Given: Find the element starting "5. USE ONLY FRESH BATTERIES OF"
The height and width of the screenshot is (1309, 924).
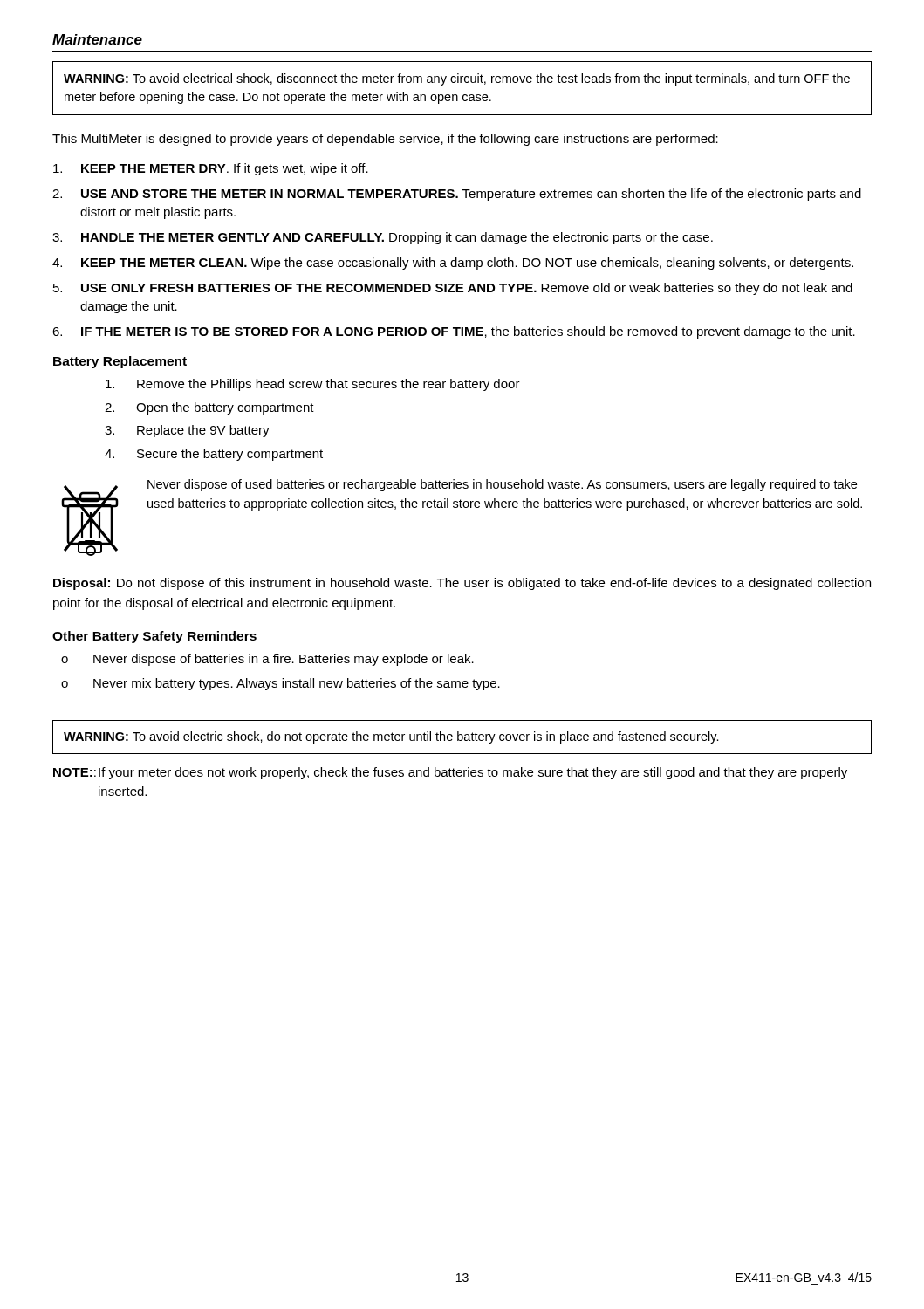Looking at the screenshot, I should click(x=462, y=297).
